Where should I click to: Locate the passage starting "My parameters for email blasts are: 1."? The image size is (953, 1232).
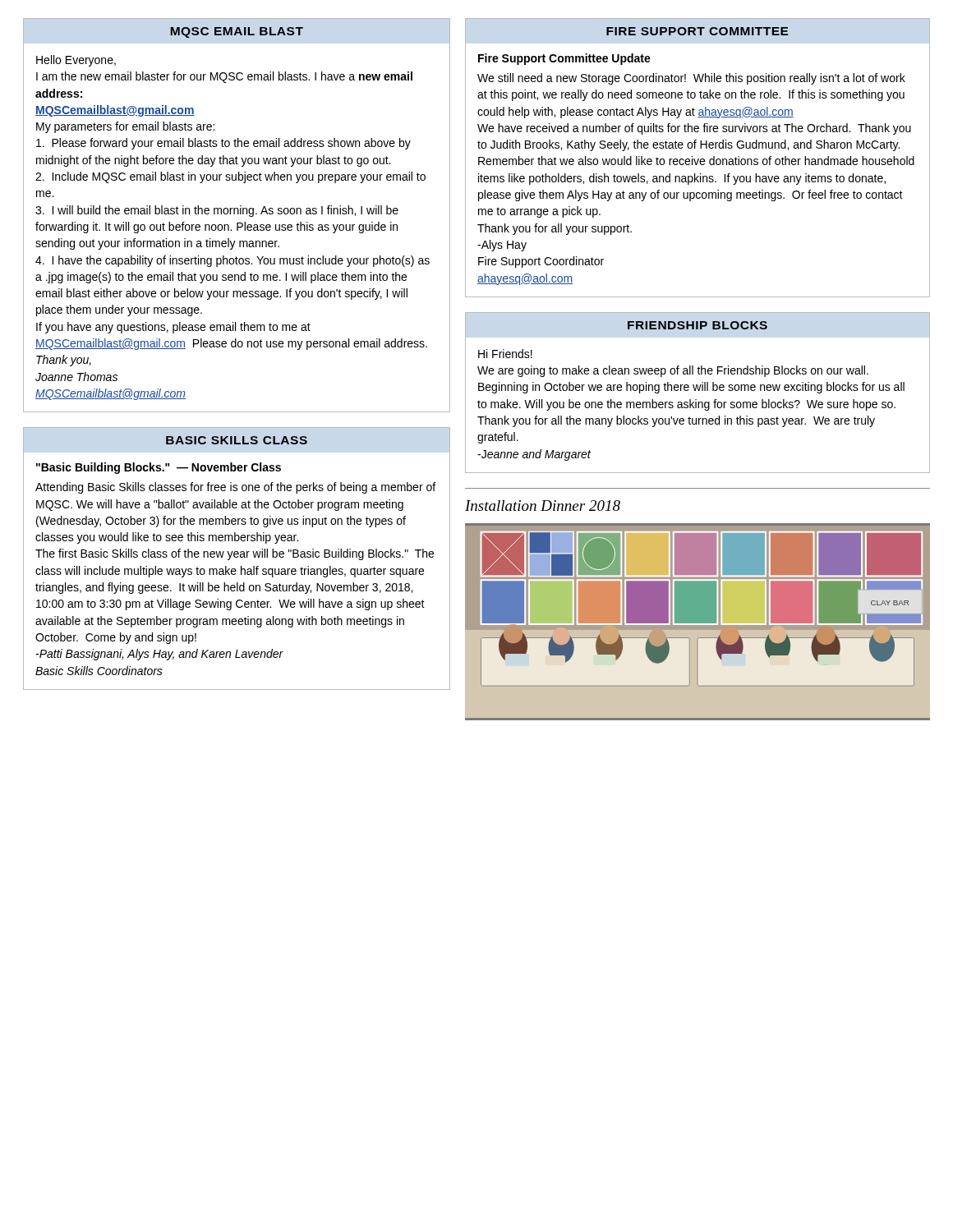point(237,218)
